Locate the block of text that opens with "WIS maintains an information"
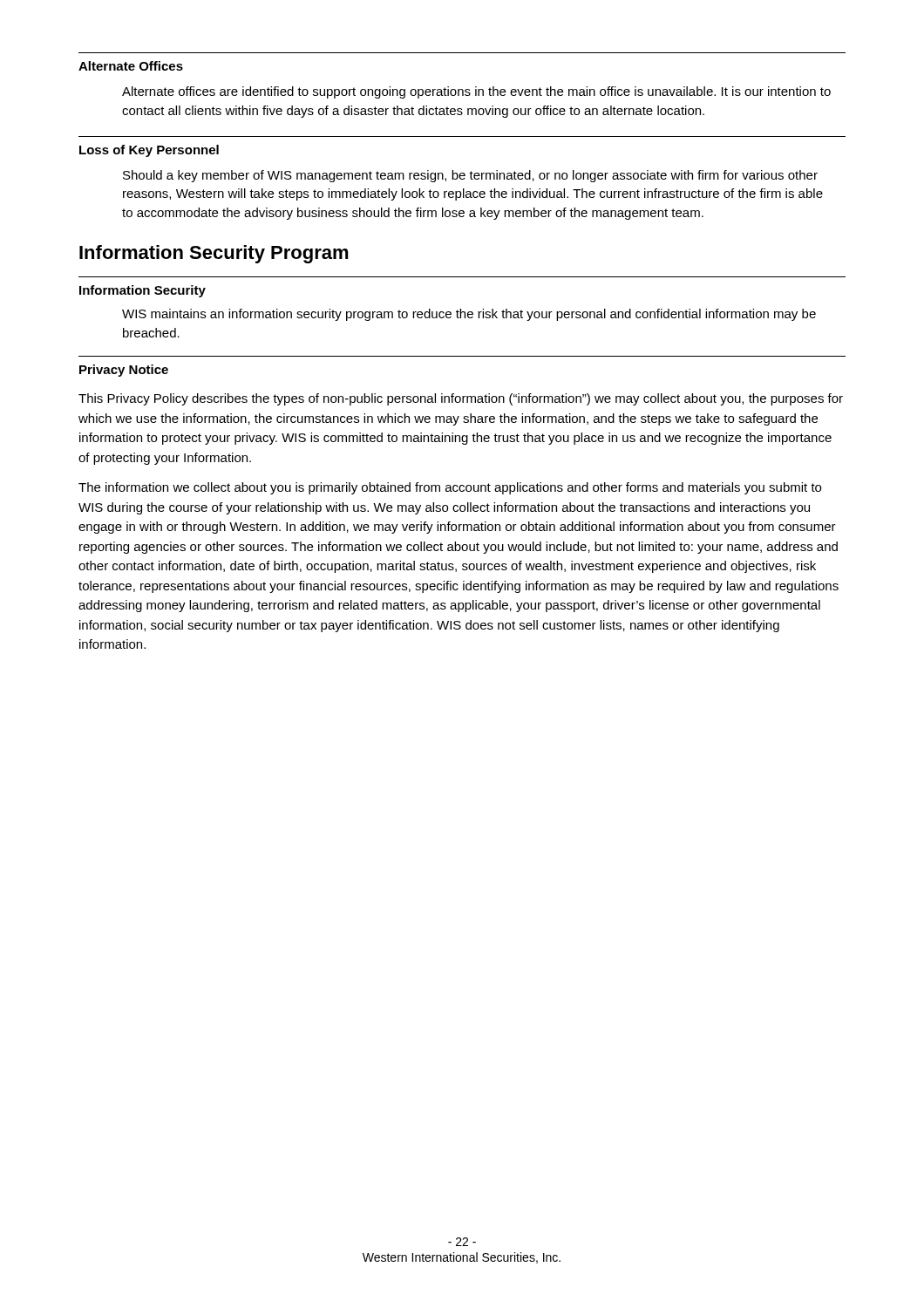 469,323
